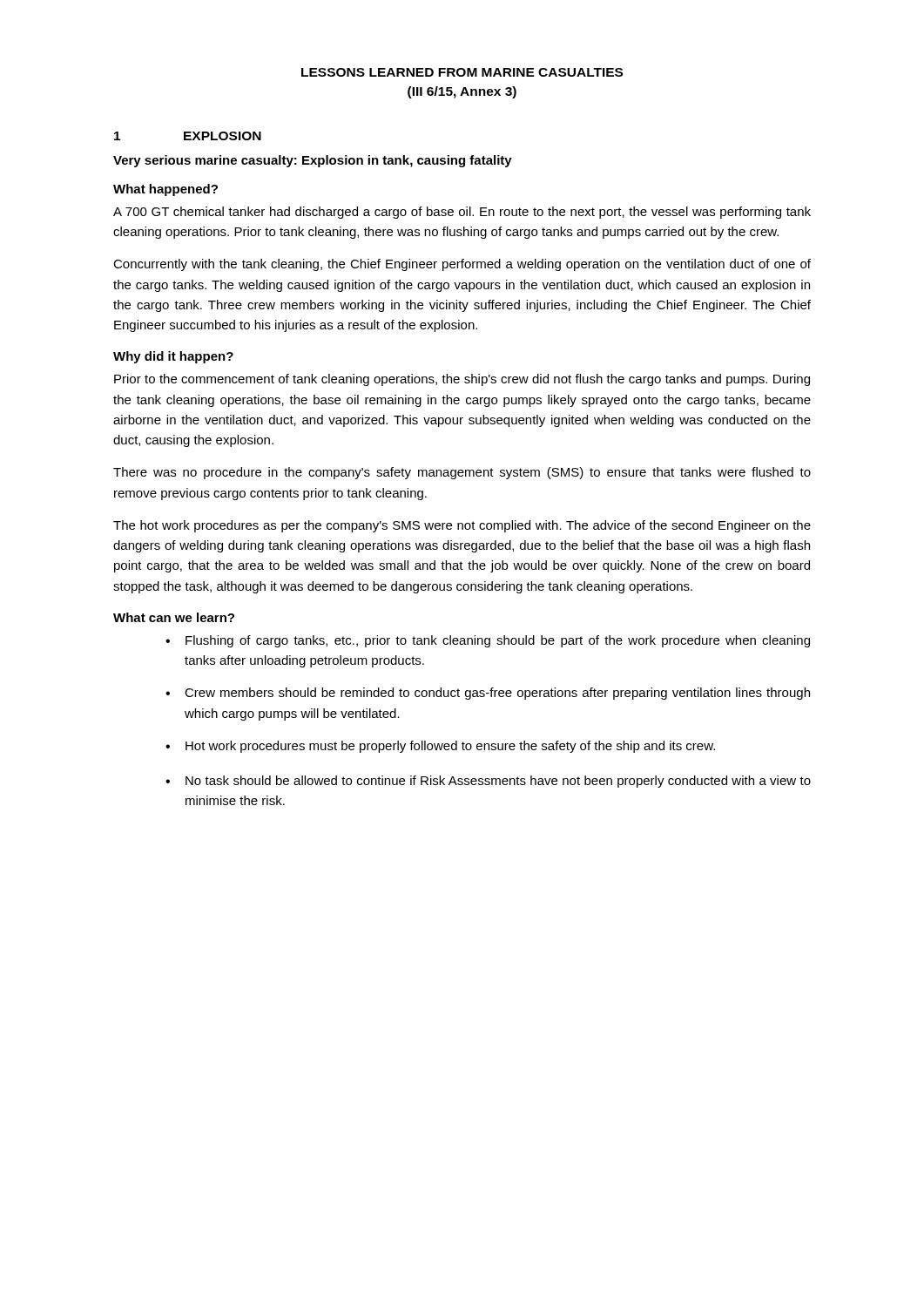Find the title on this page that starts "LESSONS LEARNED FROM MARINE CASUALTIES (III 6/15,"
Viewport: 924px width, 1307px height.
tap(462, 82)
